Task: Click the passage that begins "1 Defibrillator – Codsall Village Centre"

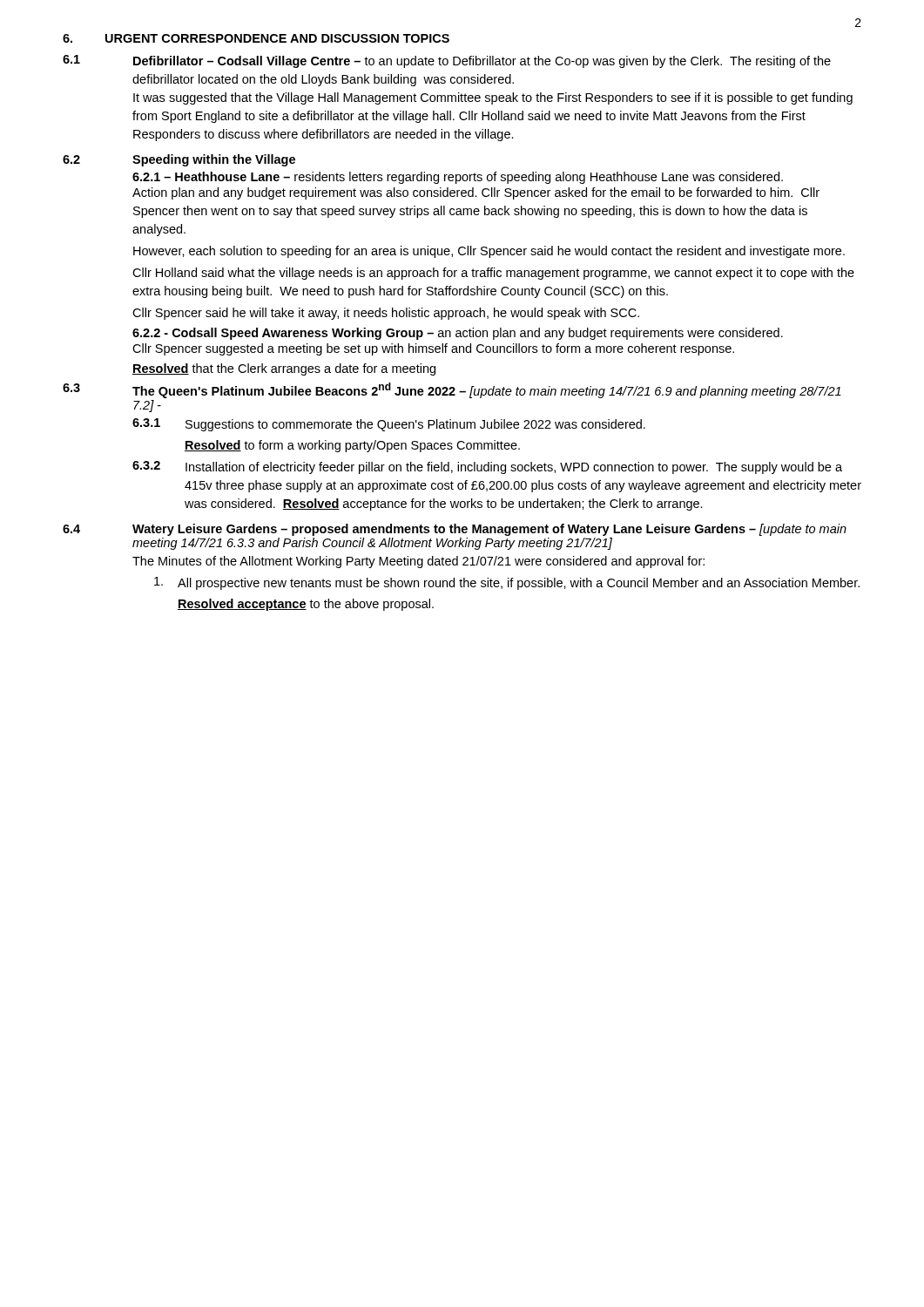Action: point(462,100)
